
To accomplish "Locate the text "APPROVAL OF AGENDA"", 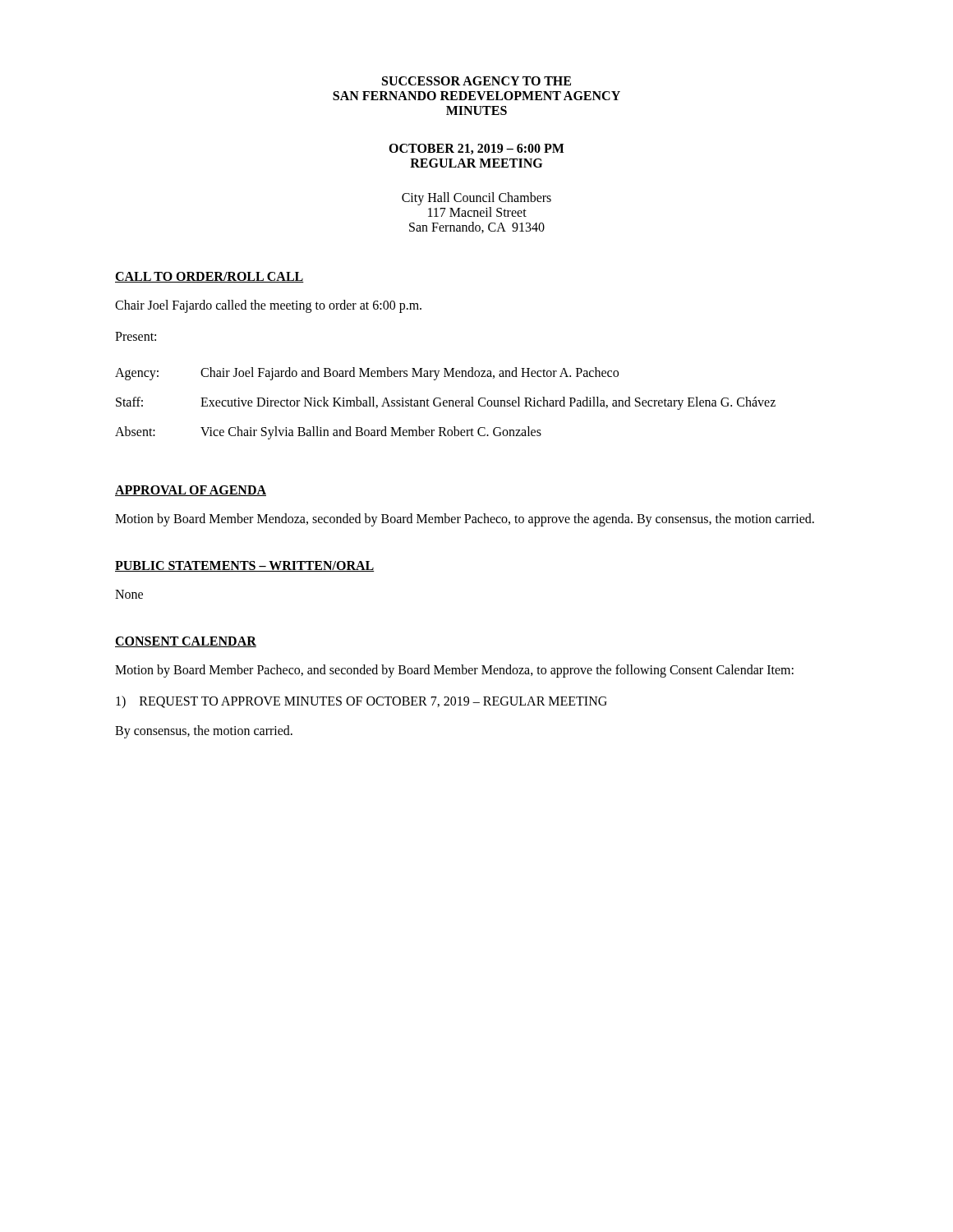I will pos(191,490).
